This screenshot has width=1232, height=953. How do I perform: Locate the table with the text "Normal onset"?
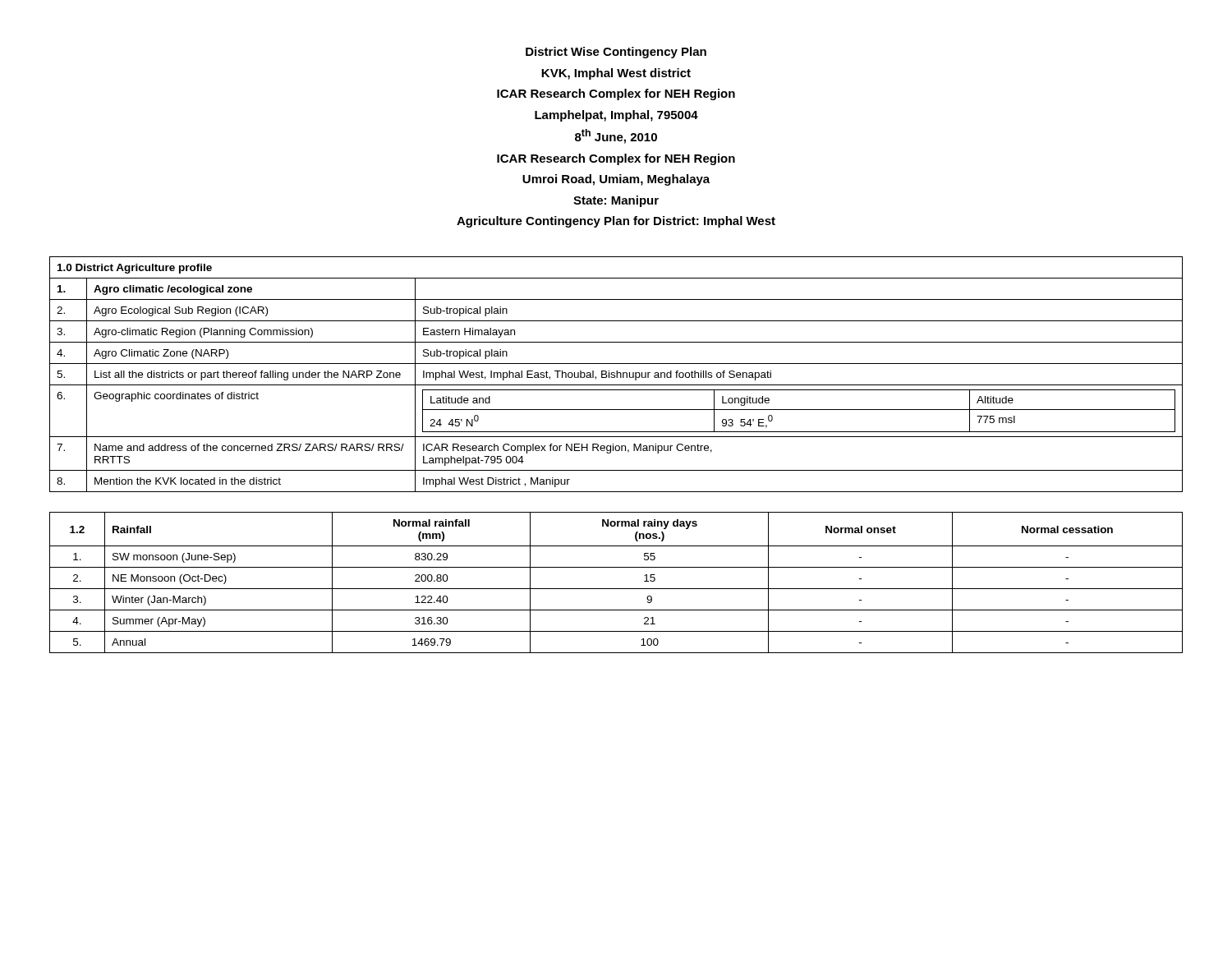[616, 582]
